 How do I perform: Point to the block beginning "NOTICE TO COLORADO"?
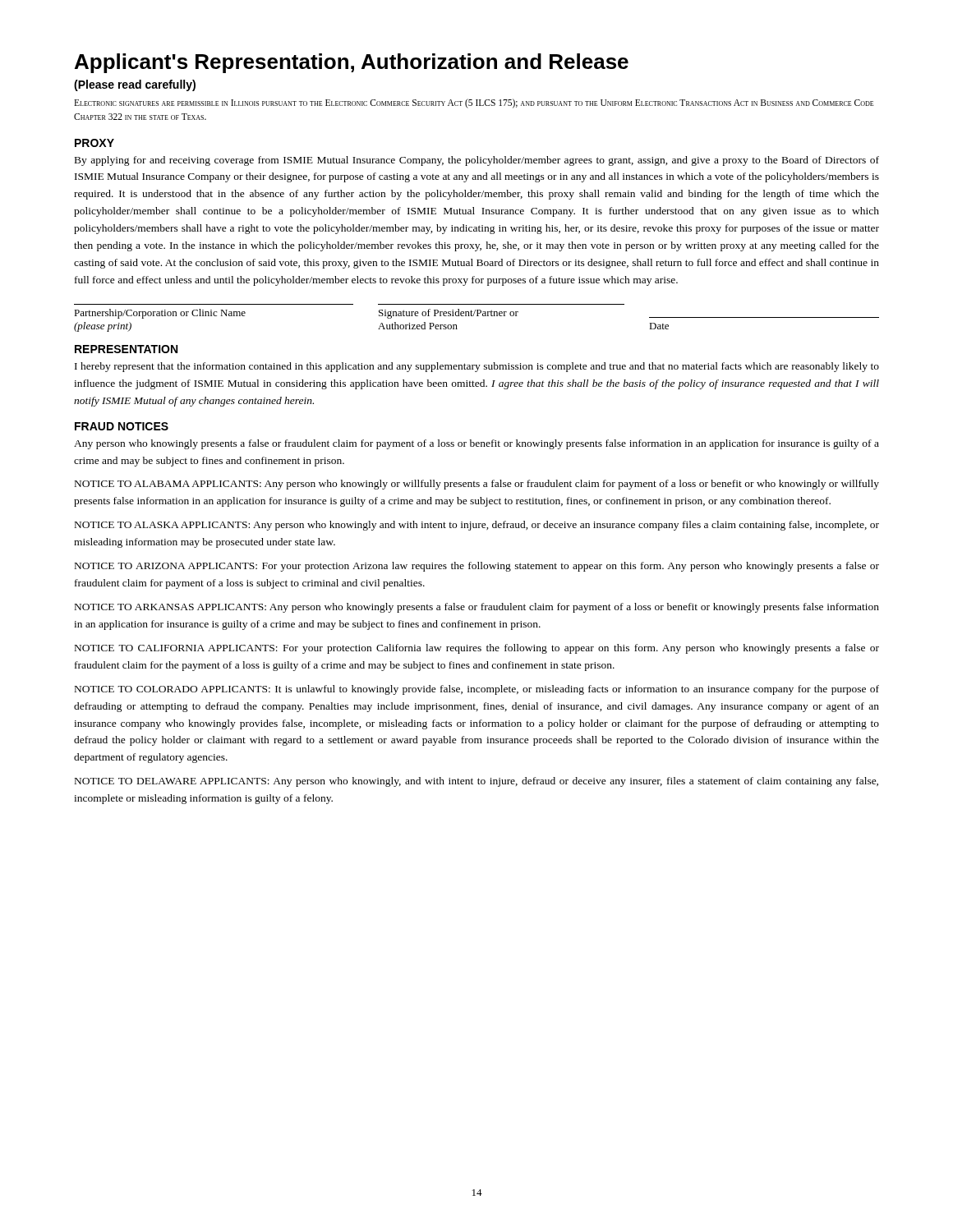pyautogui.click(x=476, y=724)
